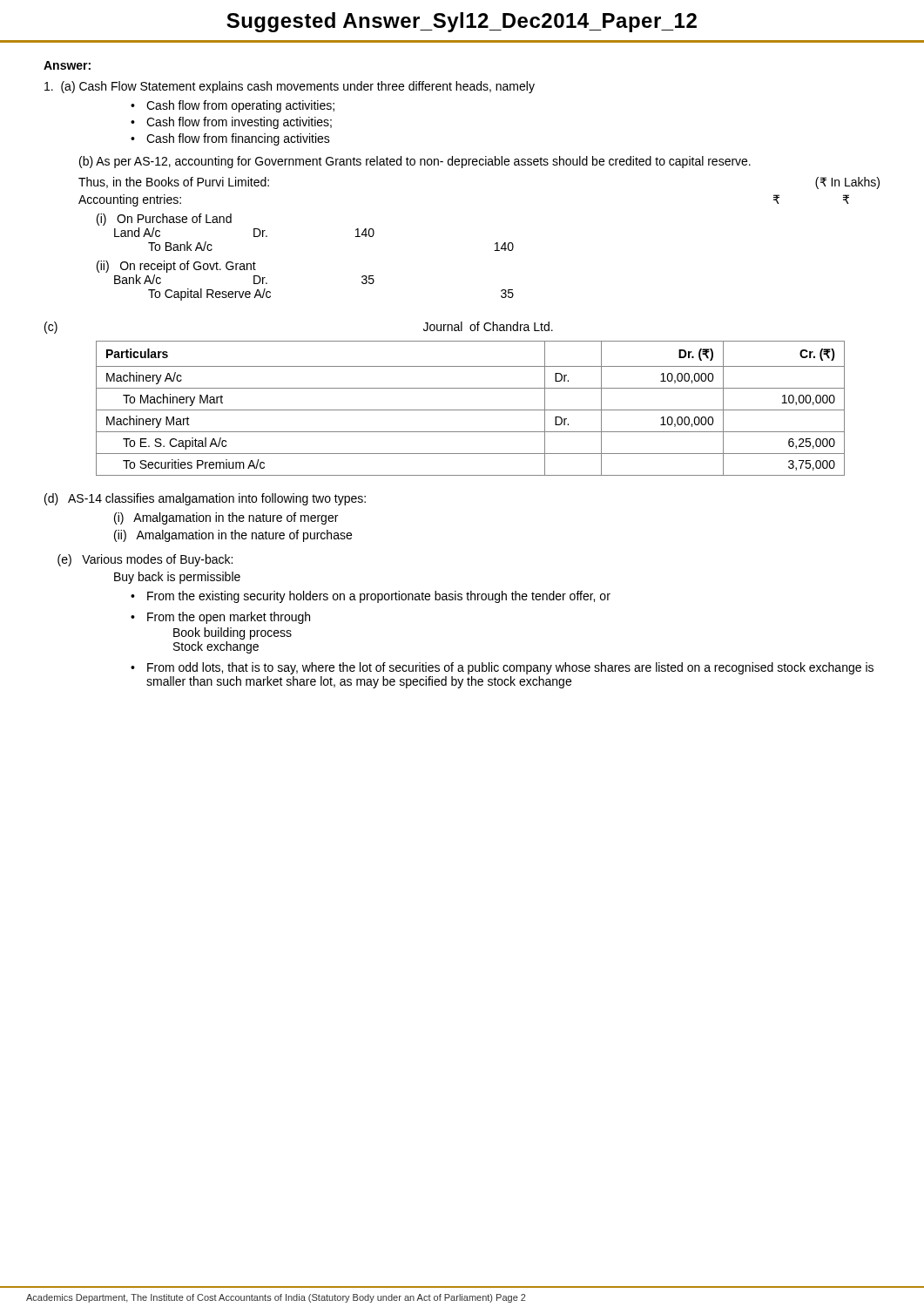Click on the list item that reads "(ii) Amalgamation in"
This screenshot has height=1307, width=924.
[x=233, y=535]
